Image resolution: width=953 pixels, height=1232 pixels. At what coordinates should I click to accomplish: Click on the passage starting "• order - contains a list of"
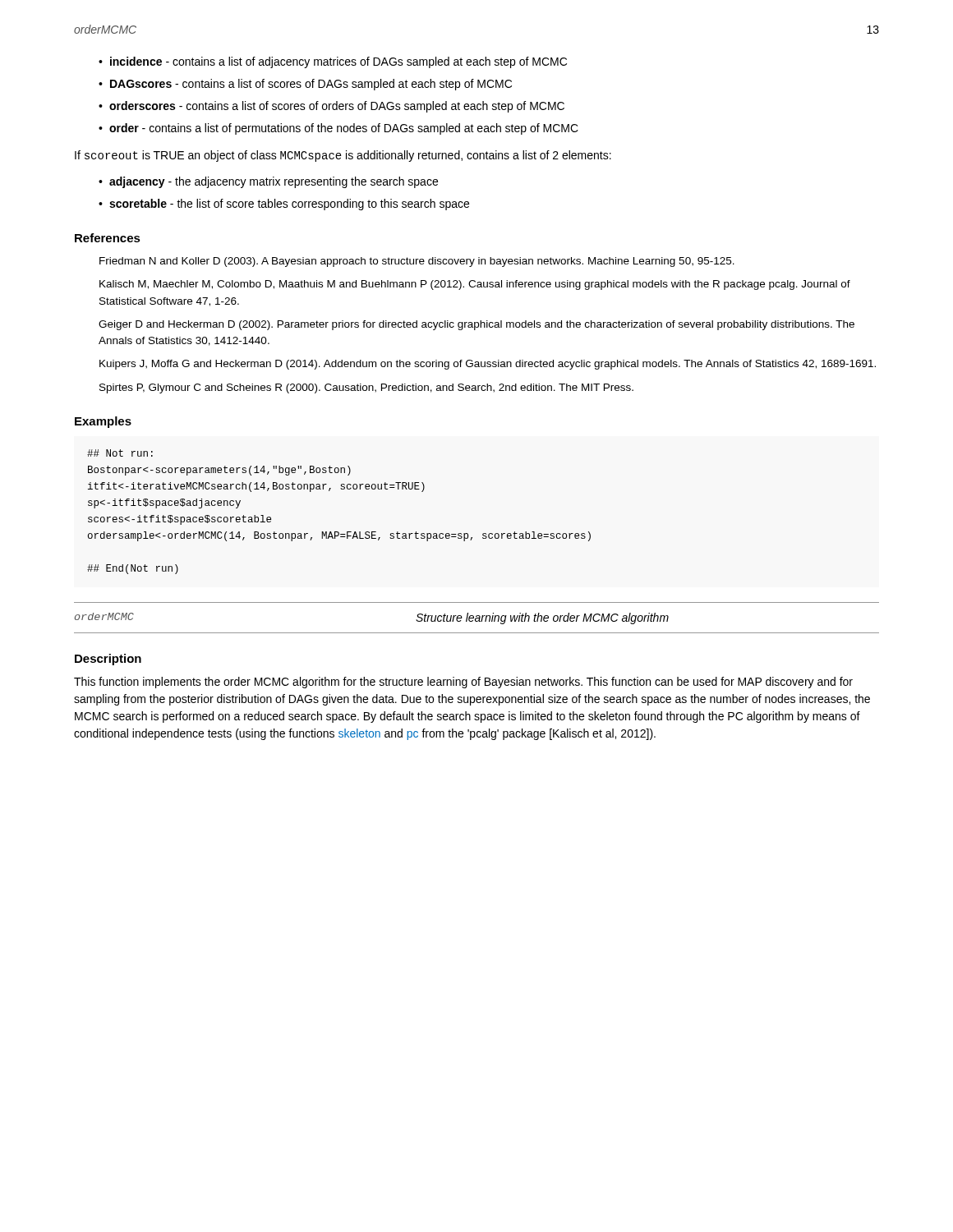[339, 128]
